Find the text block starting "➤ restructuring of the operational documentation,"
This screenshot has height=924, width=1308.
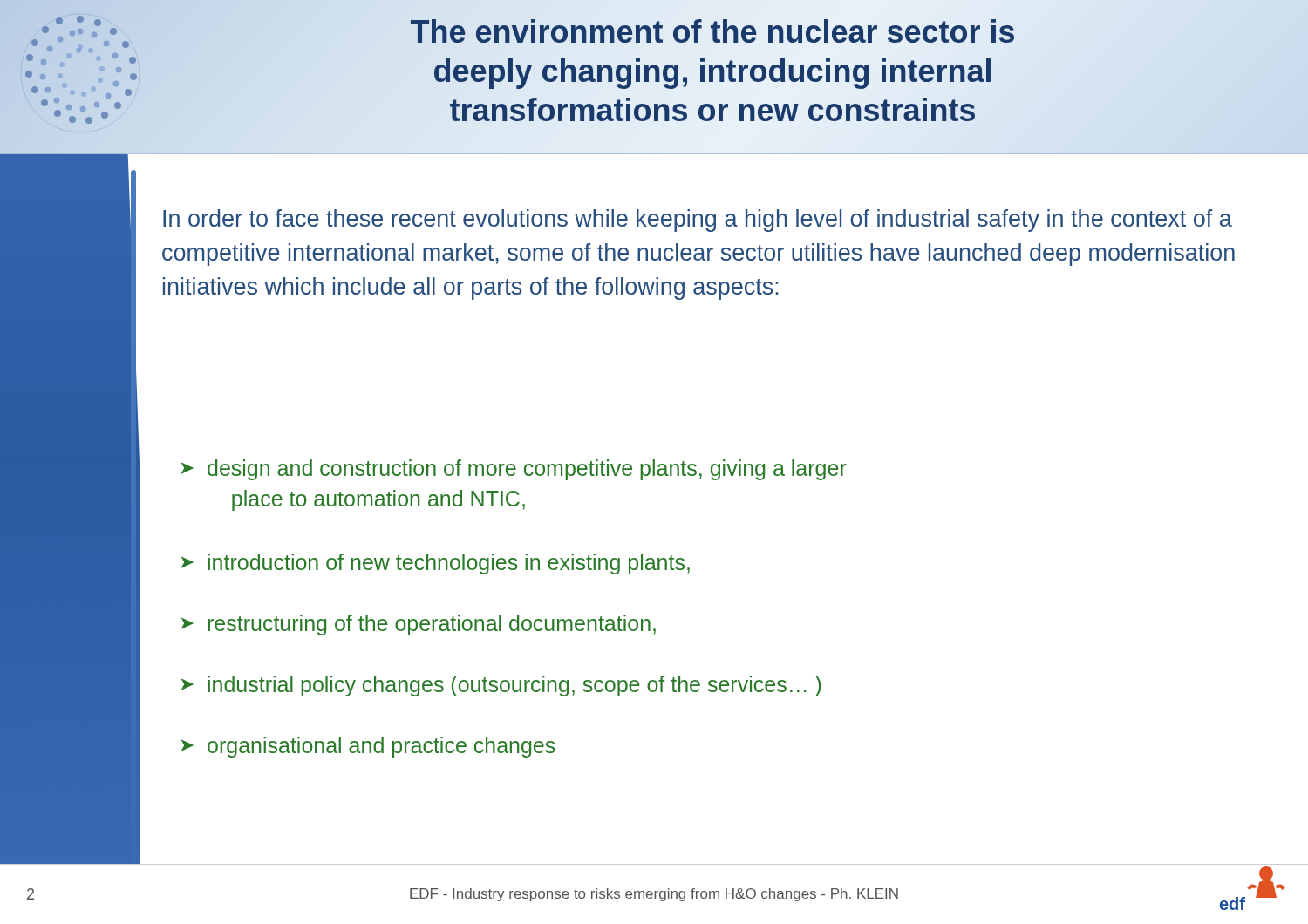[x=419, y=625]
